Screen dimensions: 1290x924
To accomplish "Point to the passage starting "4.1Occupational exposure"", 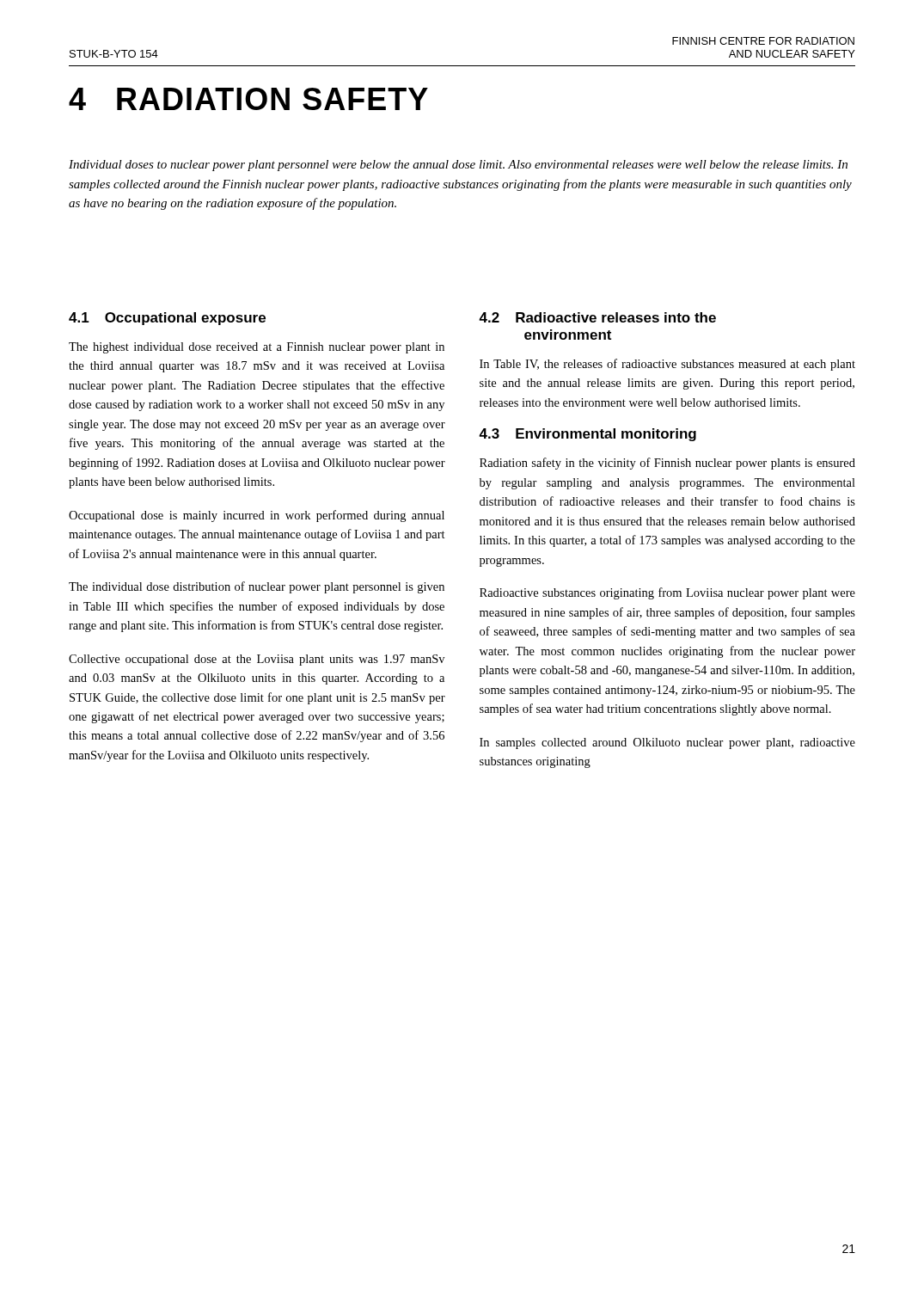I will coord(257,318).
